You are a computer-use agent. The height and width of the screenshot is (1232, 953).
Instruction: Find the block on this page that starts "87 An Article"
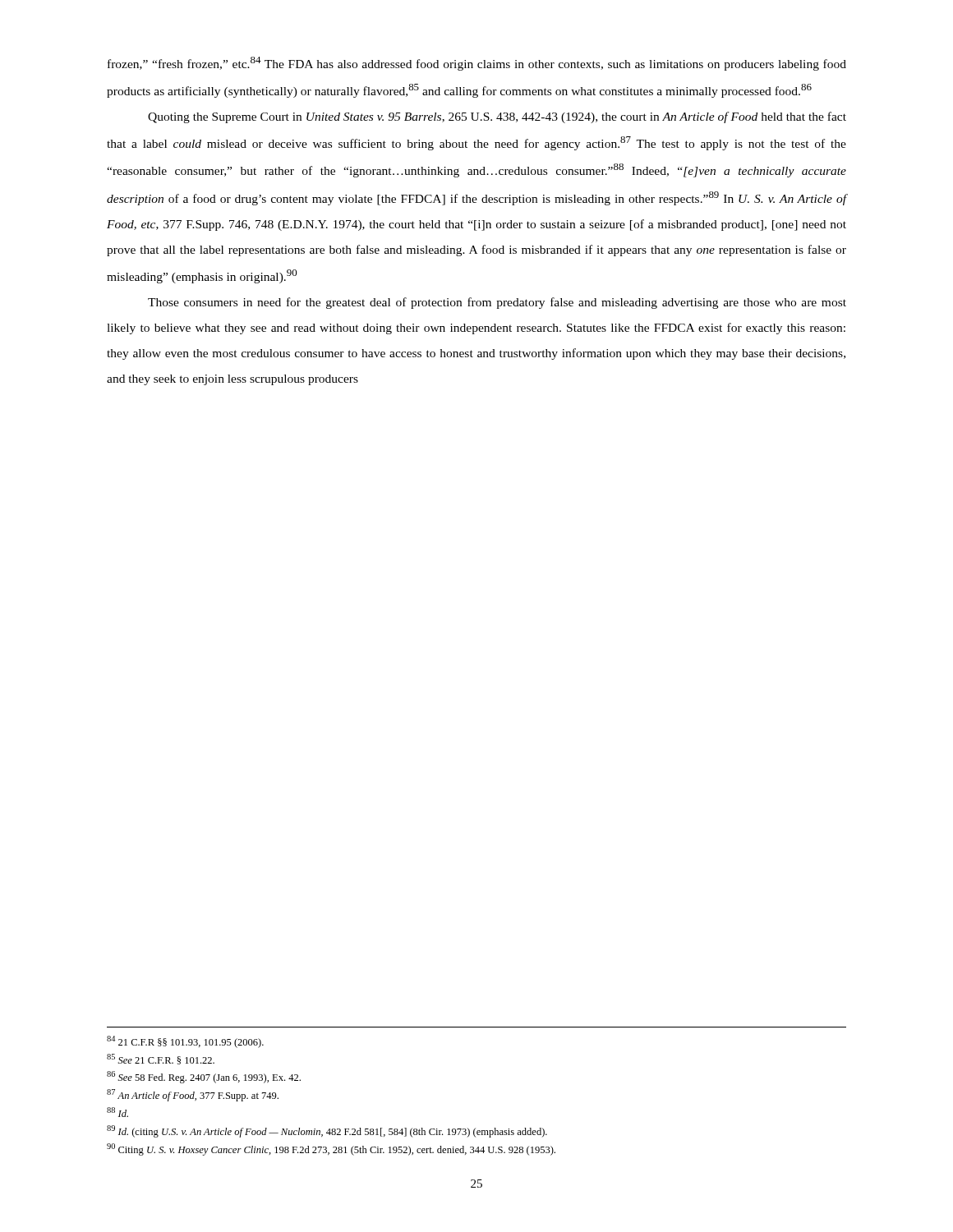tap(193, 1095)
